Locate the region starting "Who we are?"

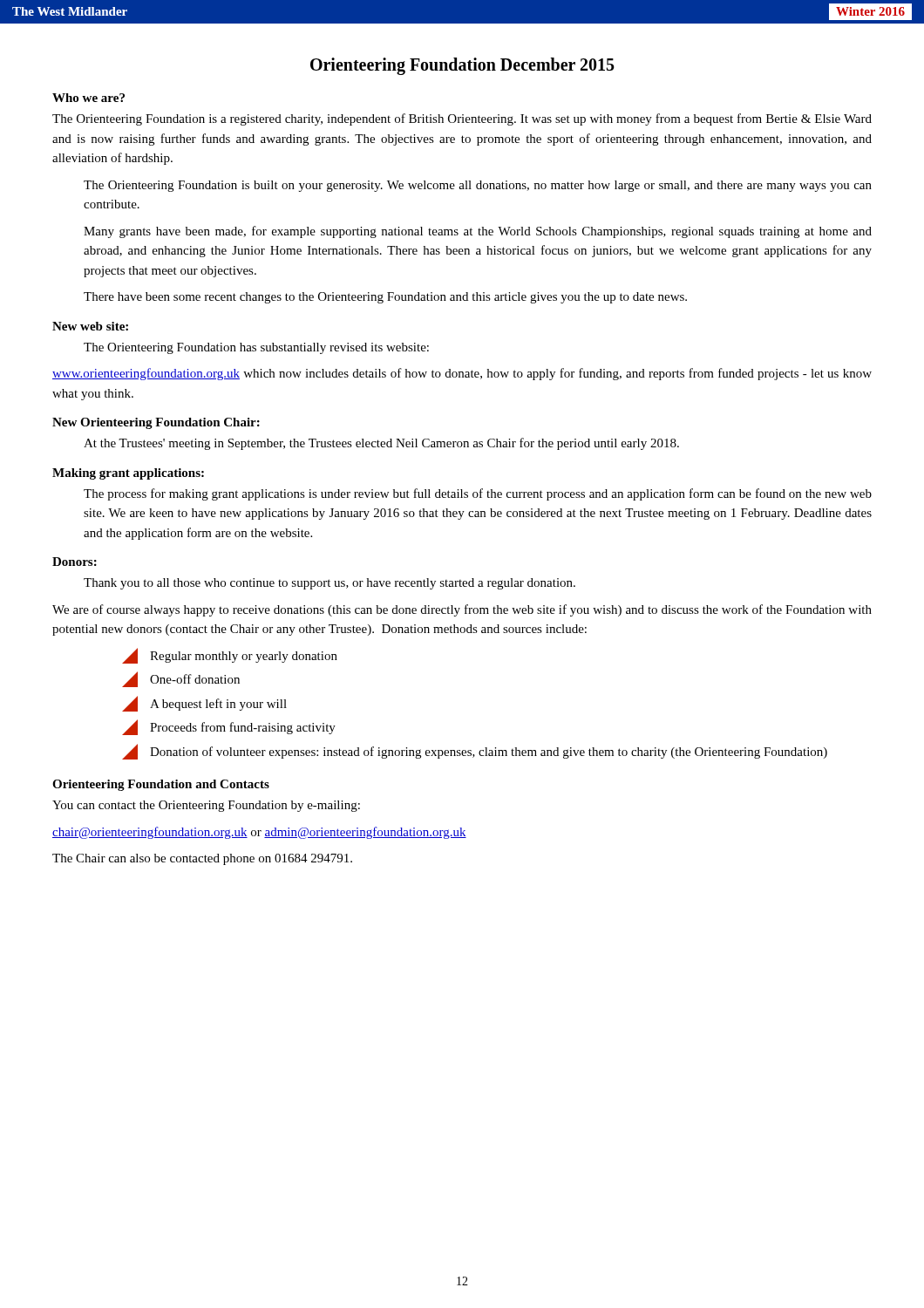coord(89,98)
